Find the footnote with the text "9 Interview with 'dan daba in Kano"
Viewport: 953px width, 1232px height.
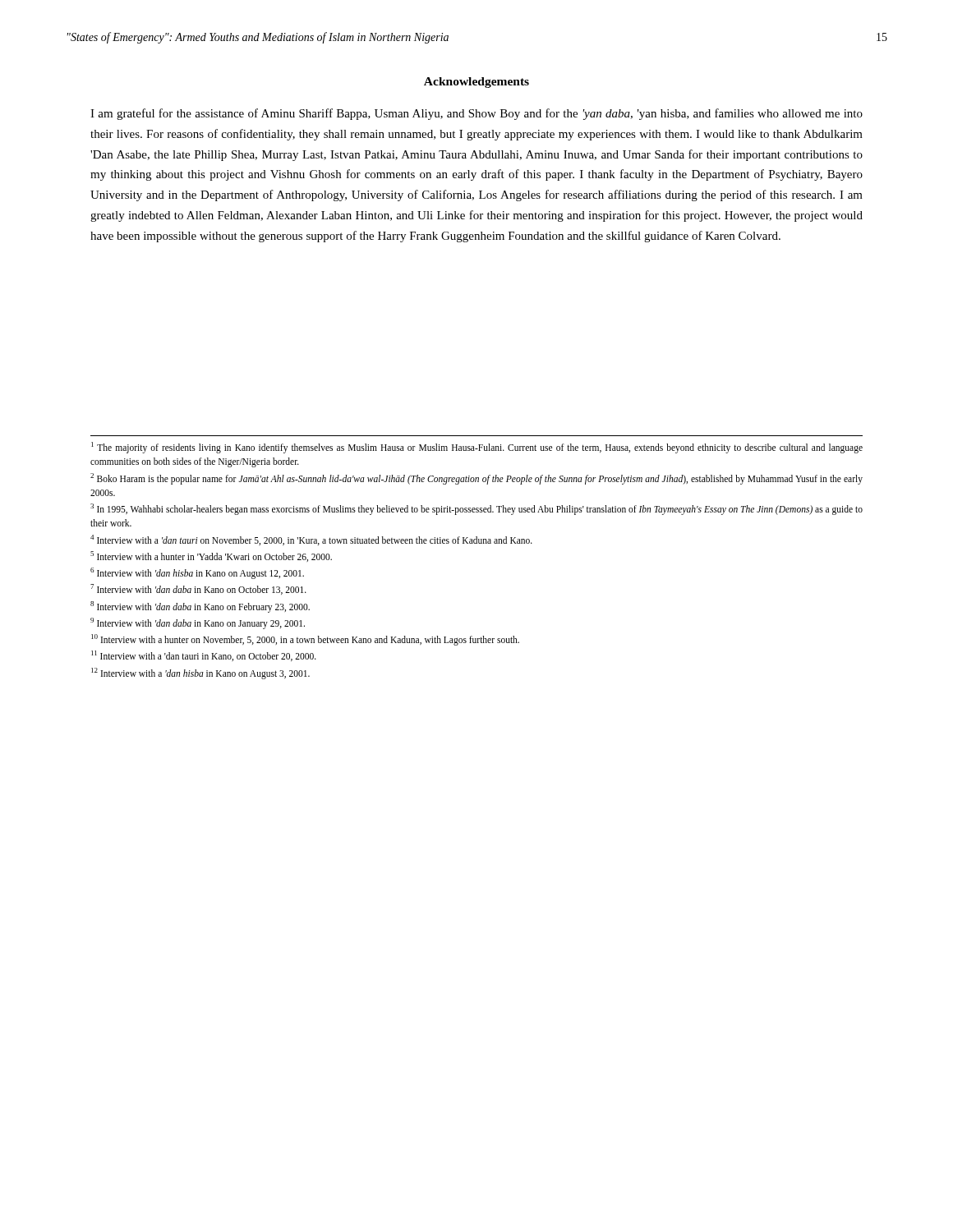(x=198, y=622)
